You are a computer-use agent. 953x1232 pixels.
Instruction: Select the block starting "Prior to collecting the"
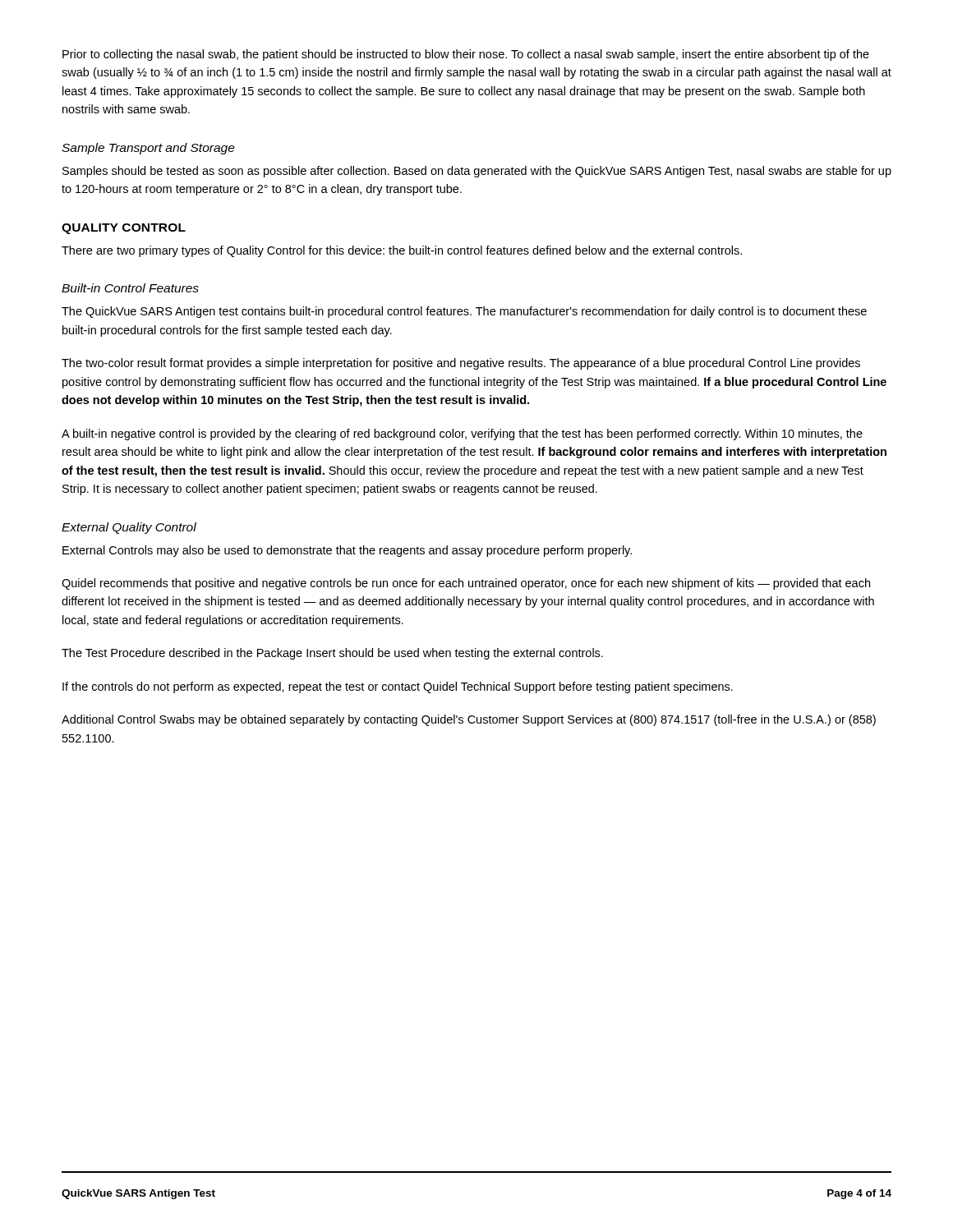[476, 82]
